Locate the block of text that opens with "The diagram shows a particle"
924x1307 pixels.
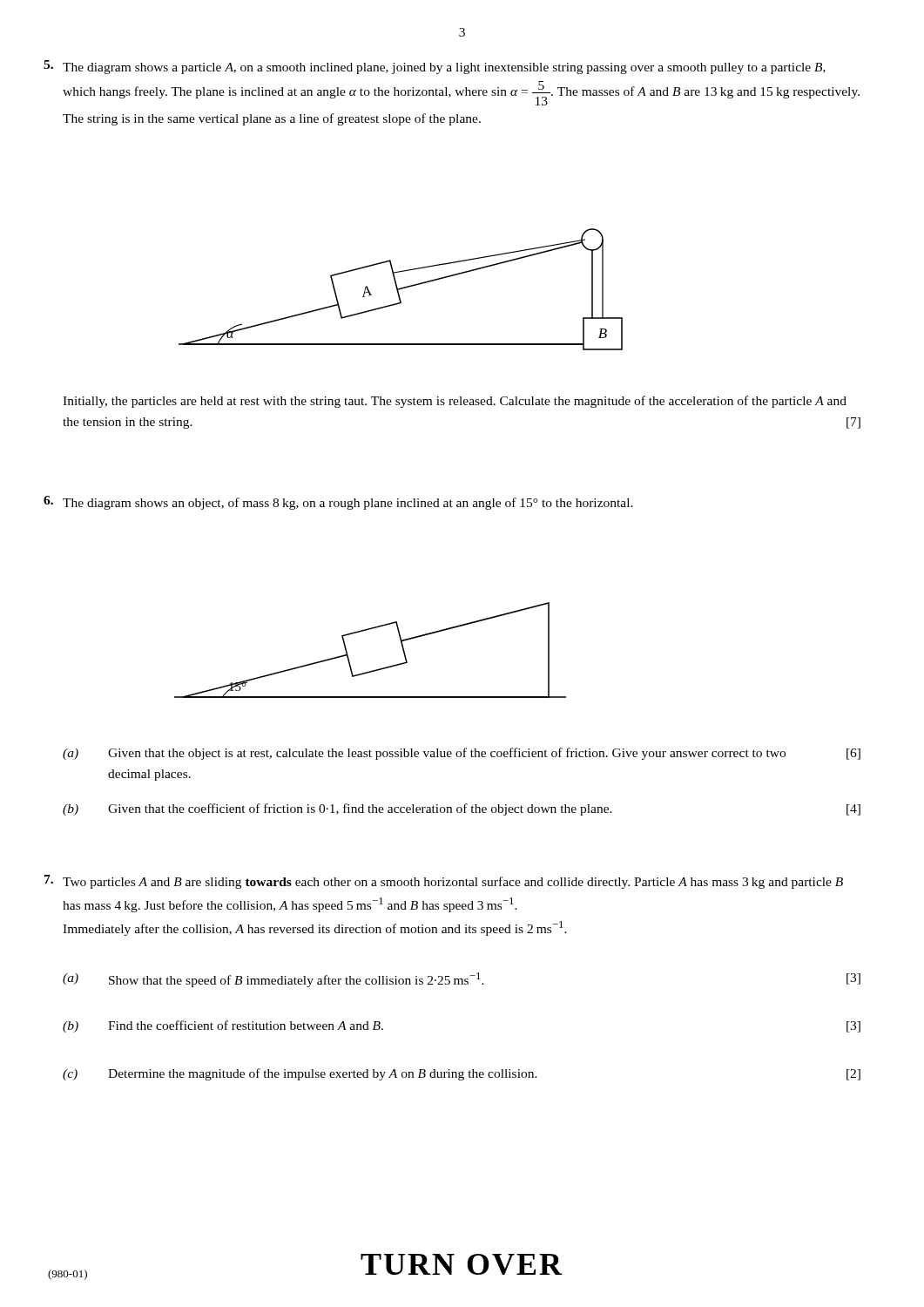click(x=462, y=92)
